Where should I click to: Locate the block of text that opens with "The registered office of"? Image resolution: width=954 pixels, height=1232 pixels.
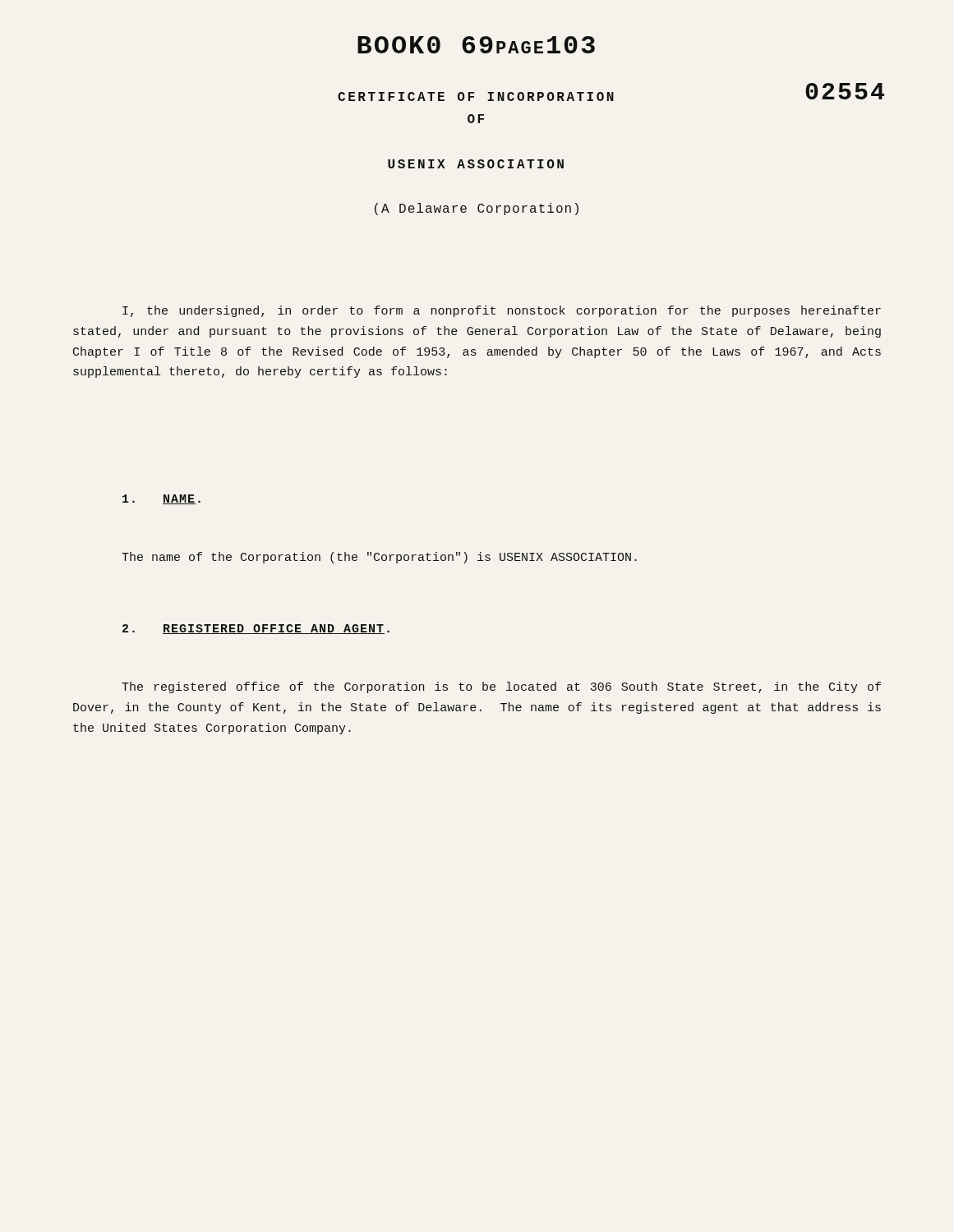(477, 708)
